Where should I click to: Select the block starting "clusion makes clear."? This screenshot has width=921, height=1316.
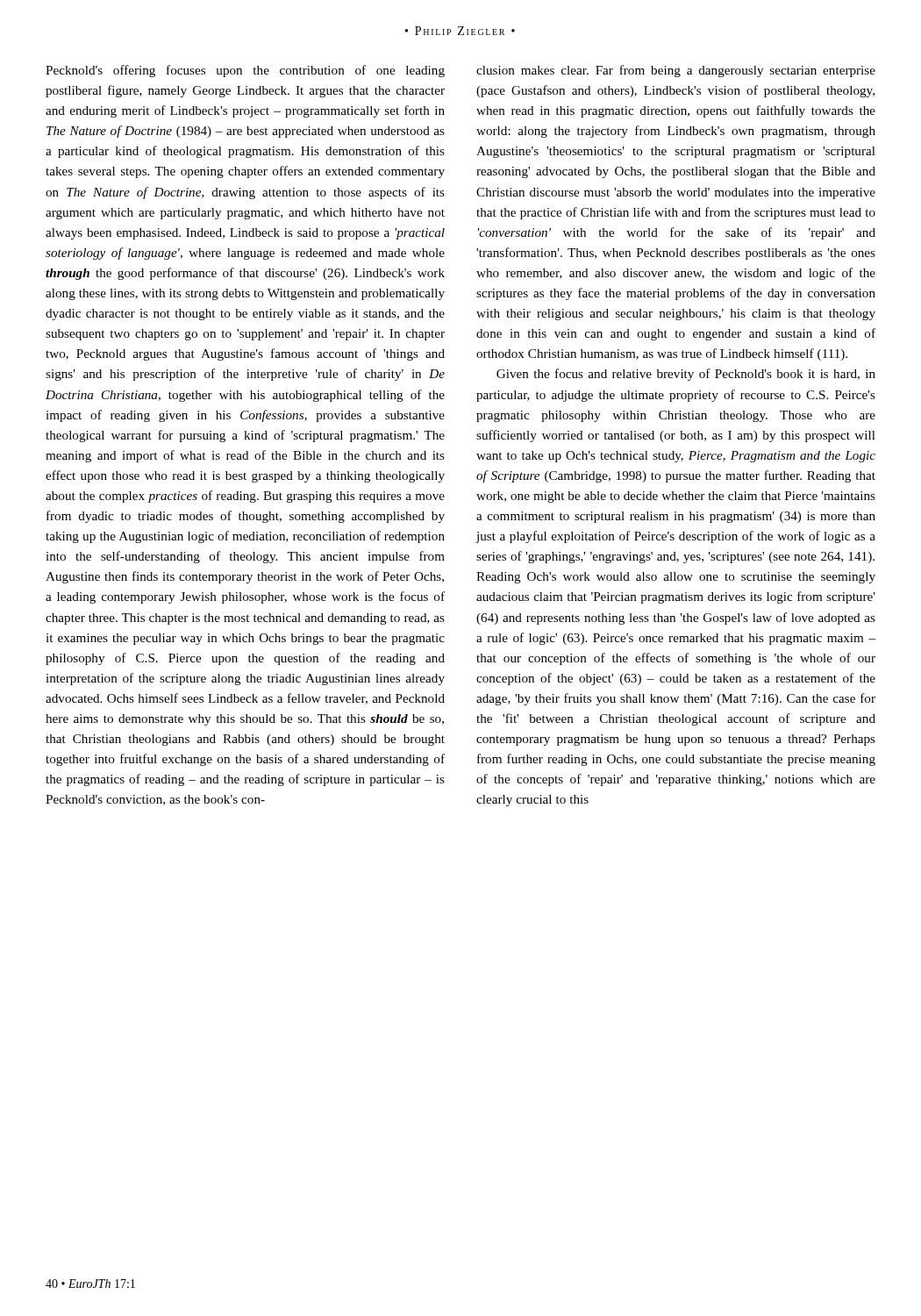(x=676, y=434)
